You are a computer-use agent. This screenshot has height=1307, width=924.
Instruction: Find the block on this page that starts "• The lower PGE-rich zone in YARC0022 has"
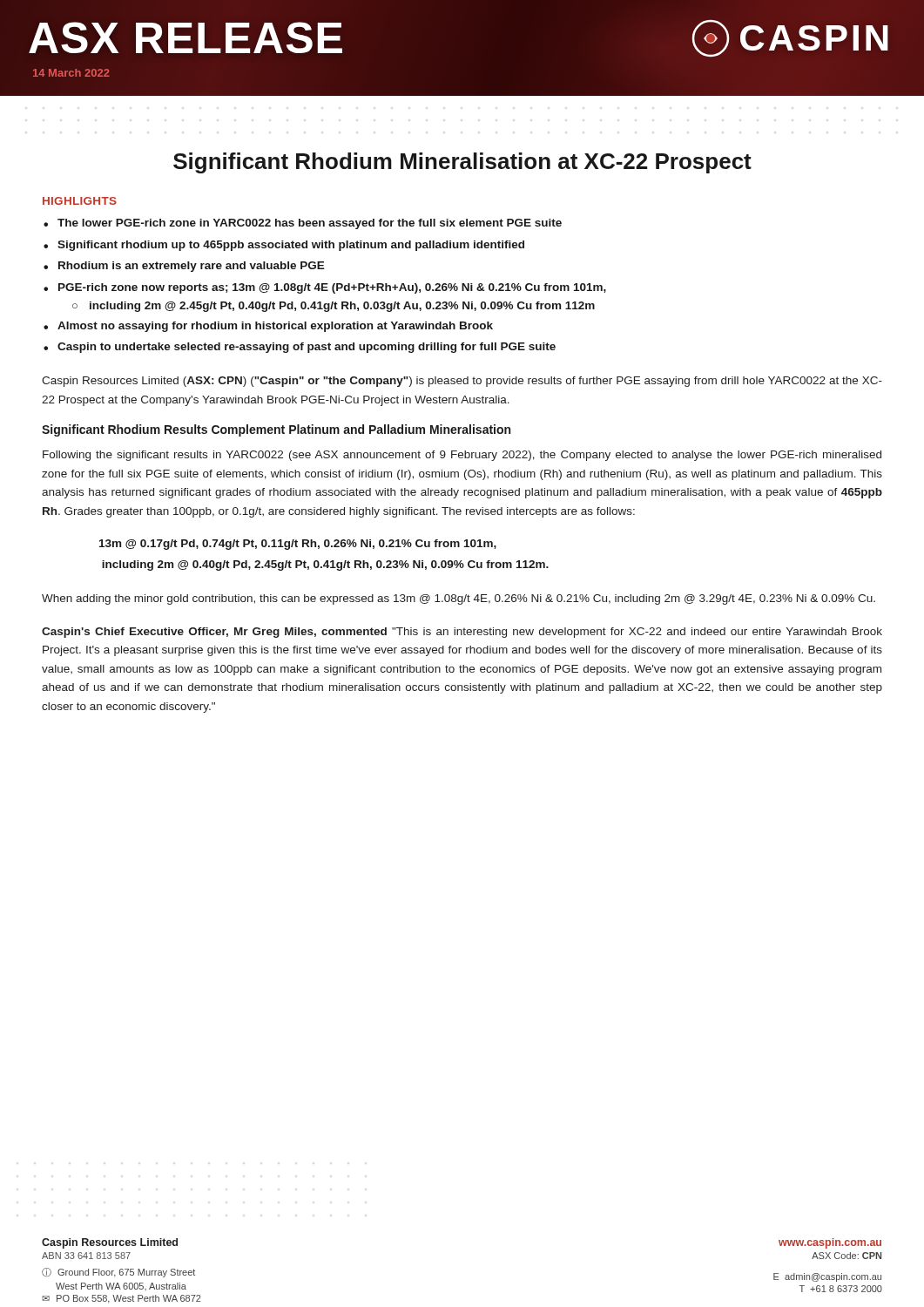303,223
